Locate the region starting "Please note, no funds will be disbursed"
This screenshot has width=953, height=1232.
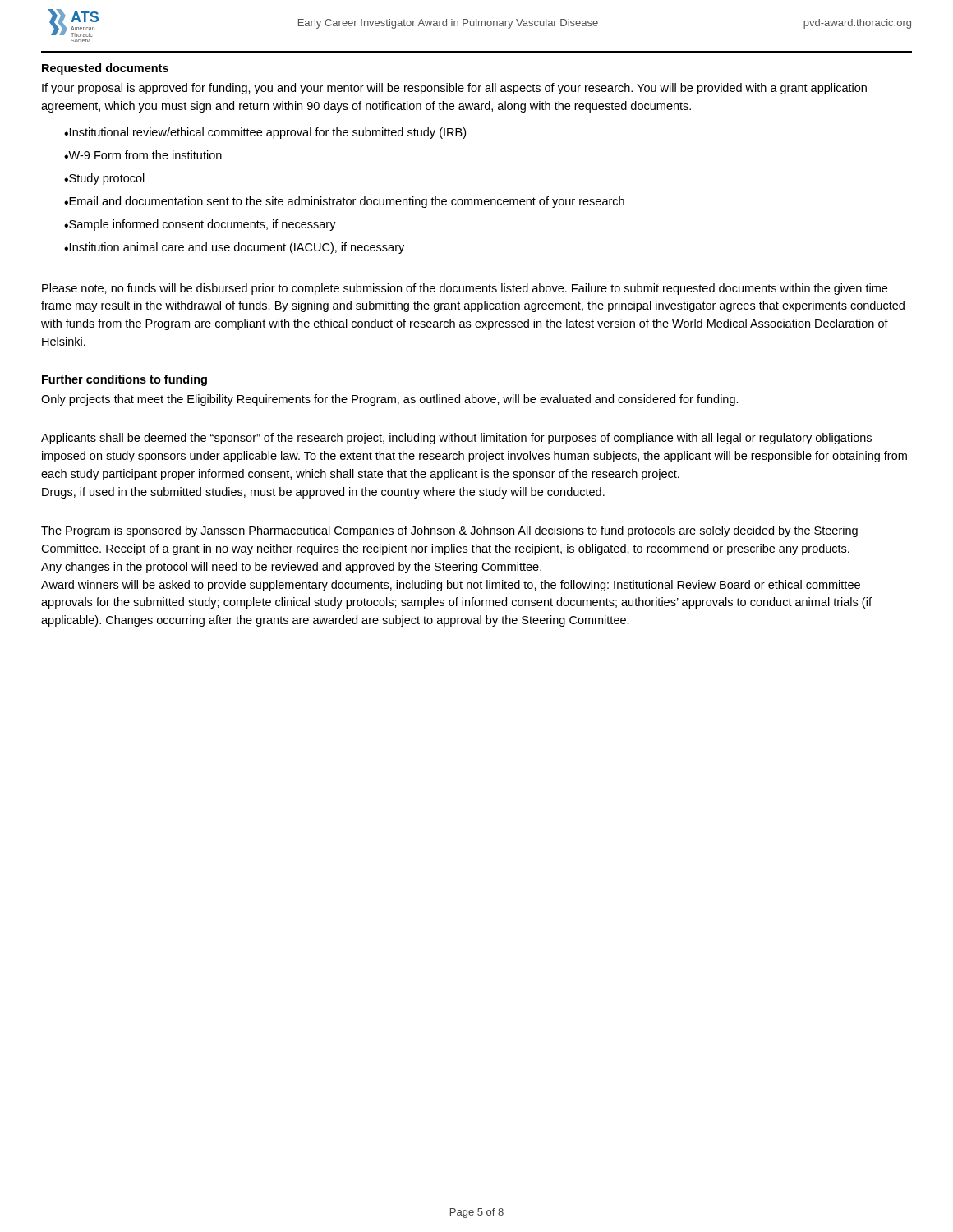[473, 315]
